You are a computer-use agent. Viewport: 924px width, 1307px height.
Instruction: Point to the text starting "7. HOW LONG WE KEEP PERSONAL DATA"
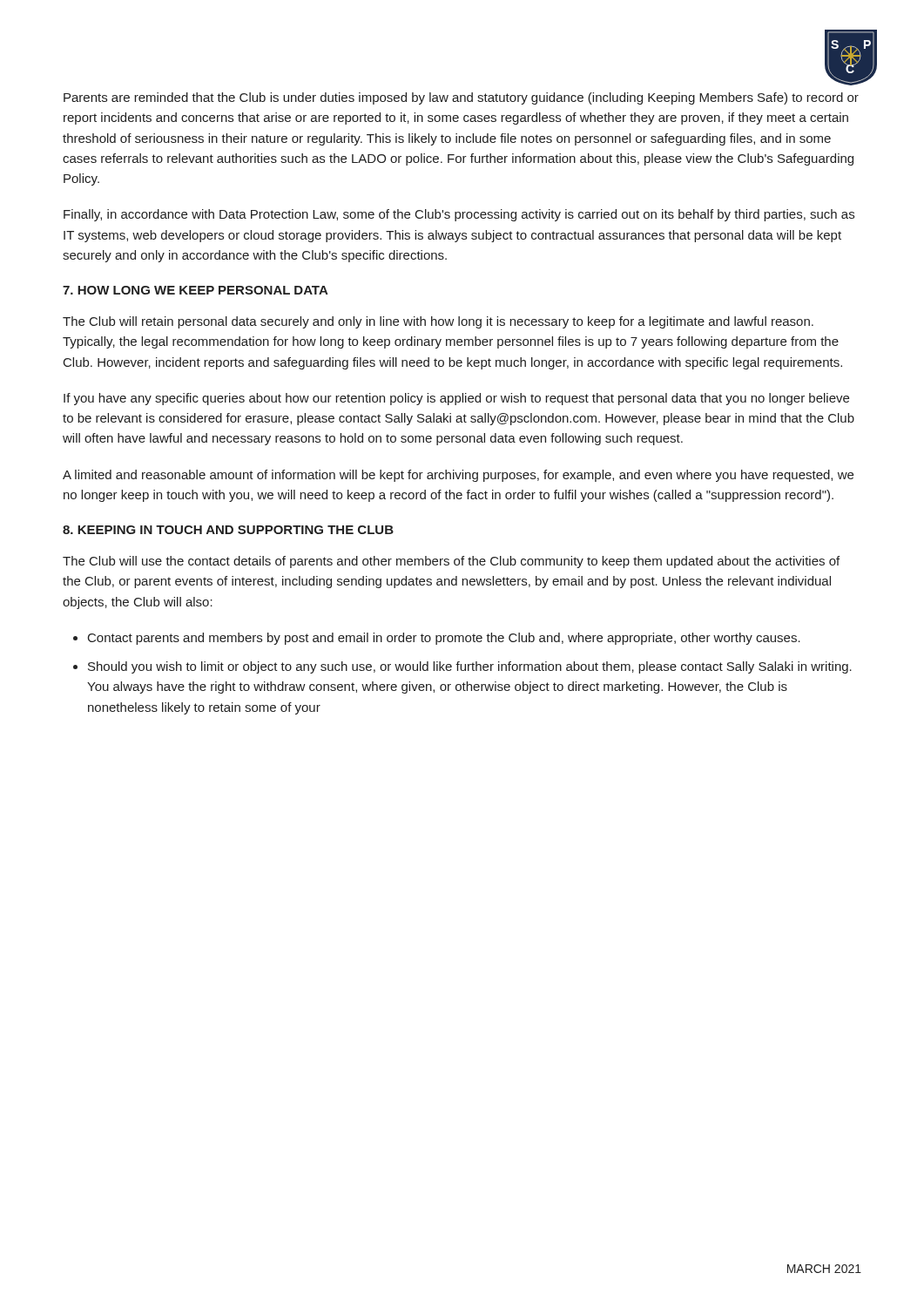pyautogui.click(x=195, y=290)
